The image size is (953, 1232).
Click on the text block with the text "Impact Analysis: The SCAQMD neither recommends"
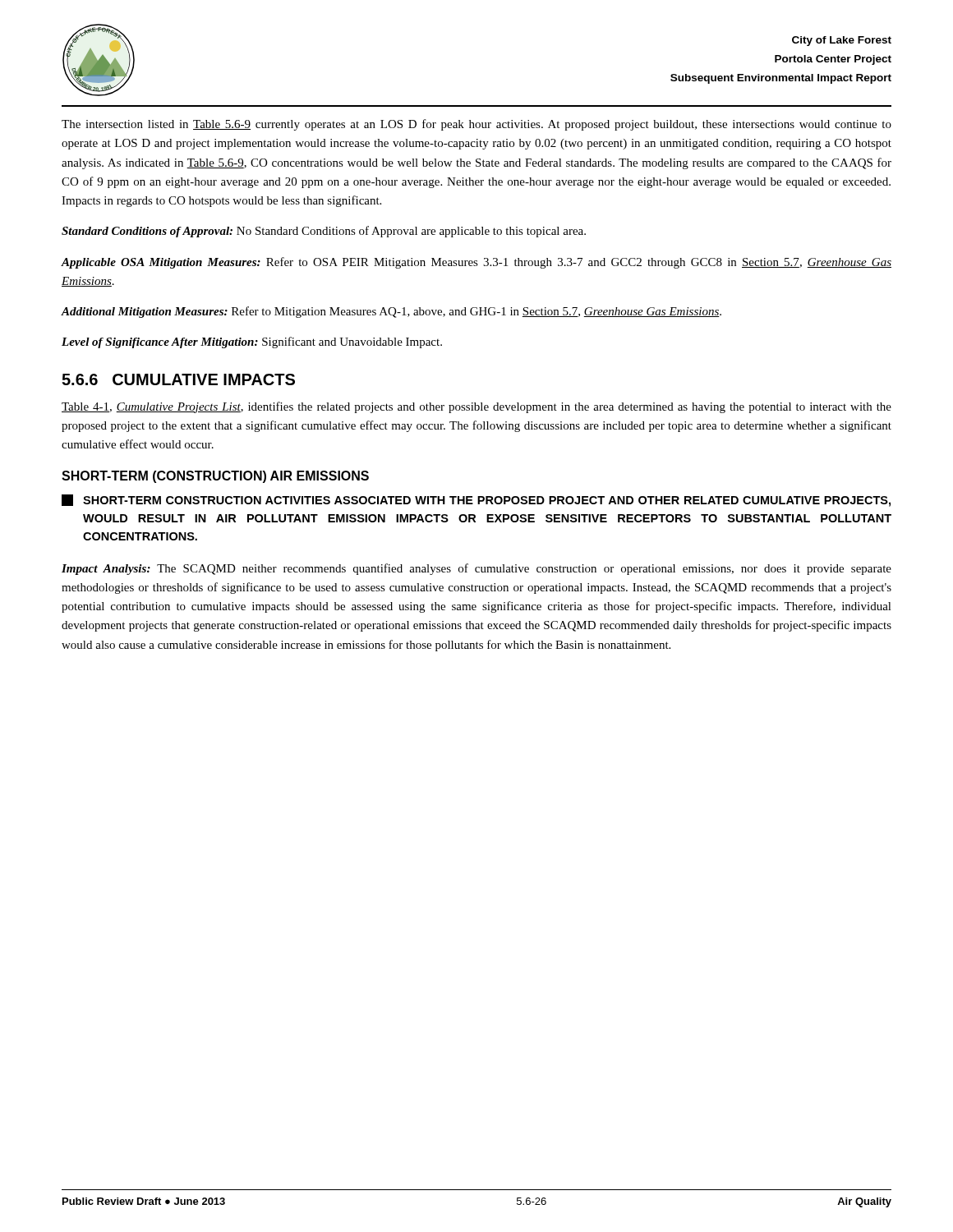tap(476, 606)
